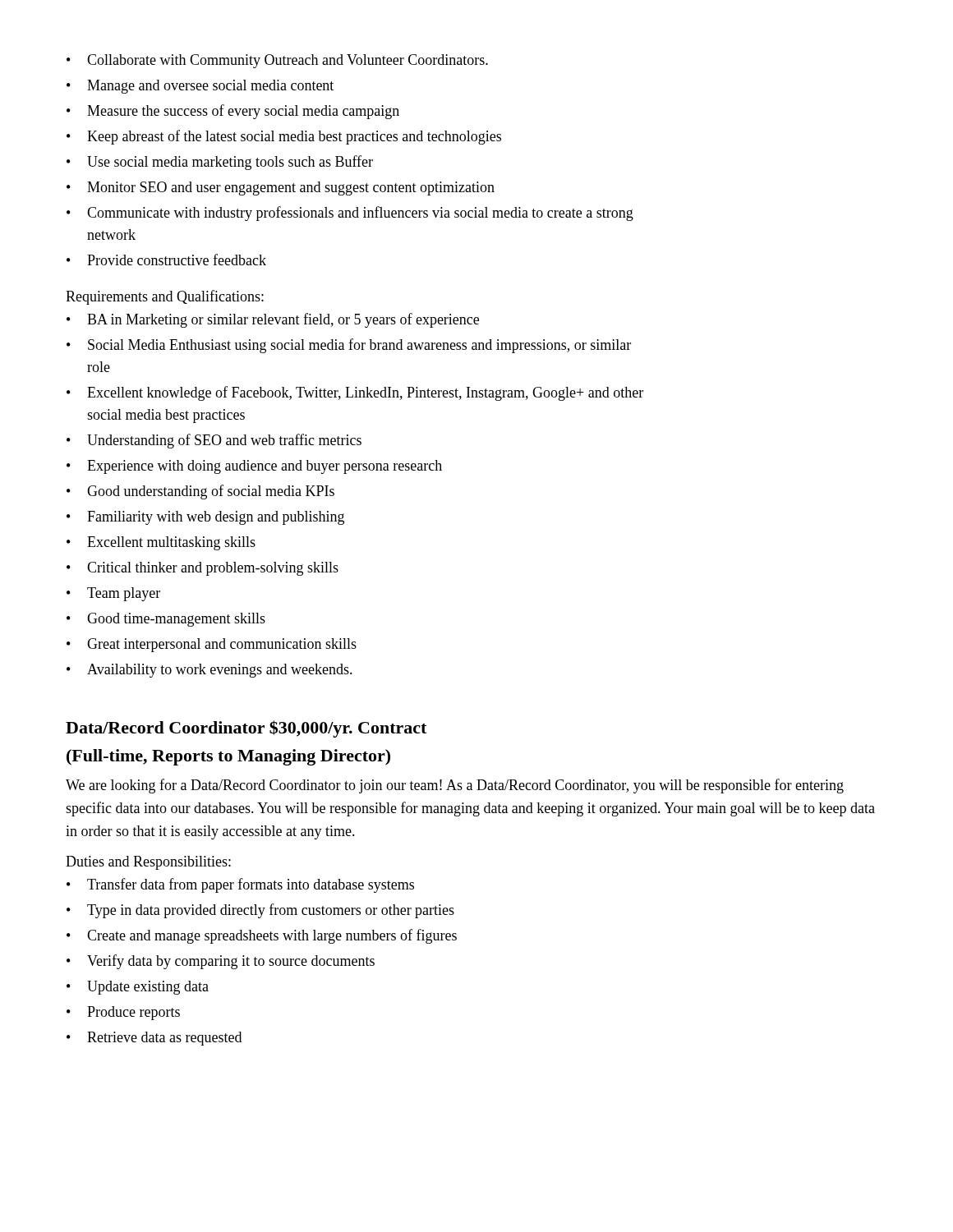Viewport: 953px width, 1232px height.
Task: Find the list item that reads "• Excellent knowledge of Facebook,"
Action: pyautogui.click(x=476, y=404)
